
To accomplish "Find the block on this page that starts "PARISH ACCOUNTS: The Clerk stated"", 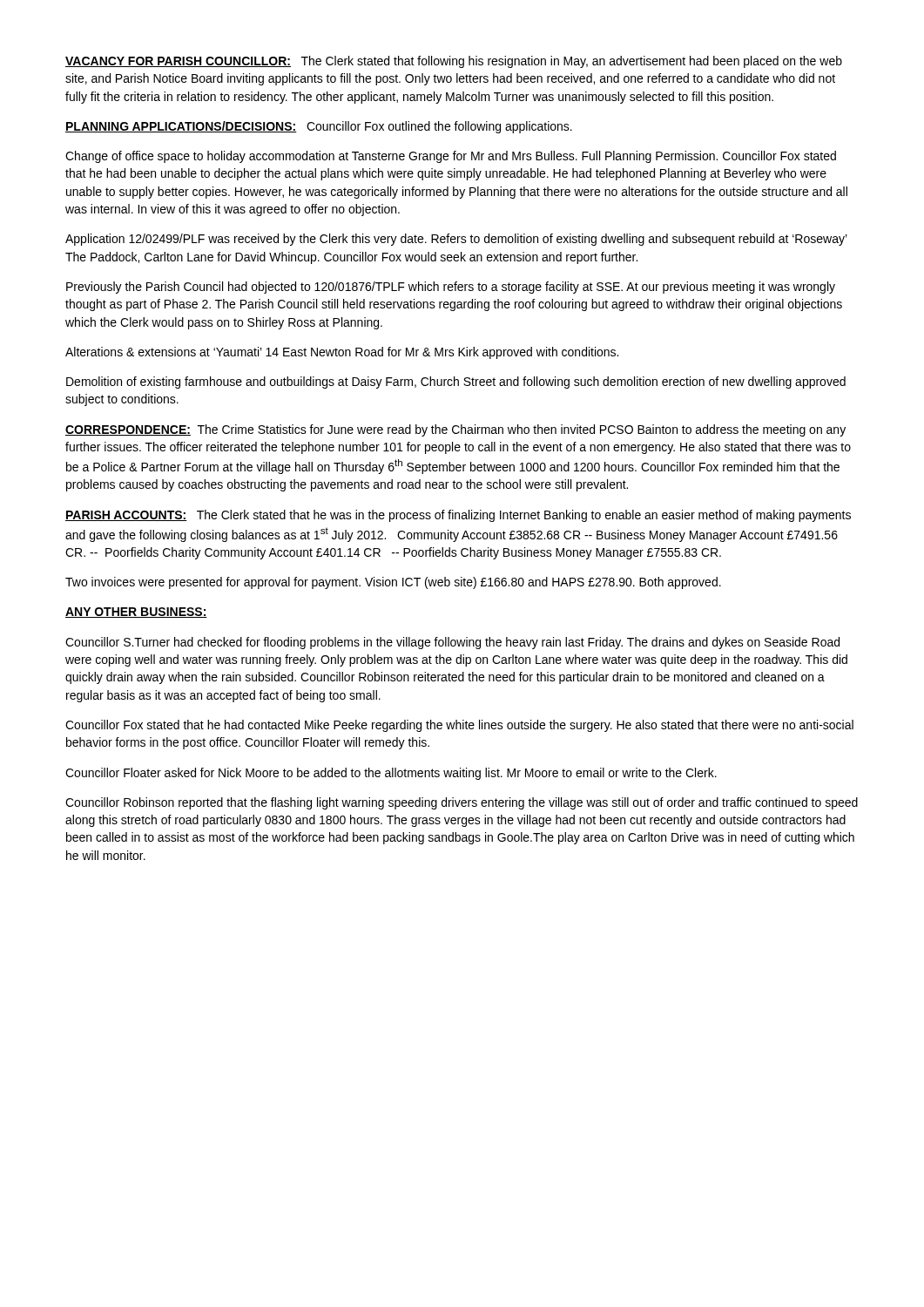I will (x=458, y=533).
